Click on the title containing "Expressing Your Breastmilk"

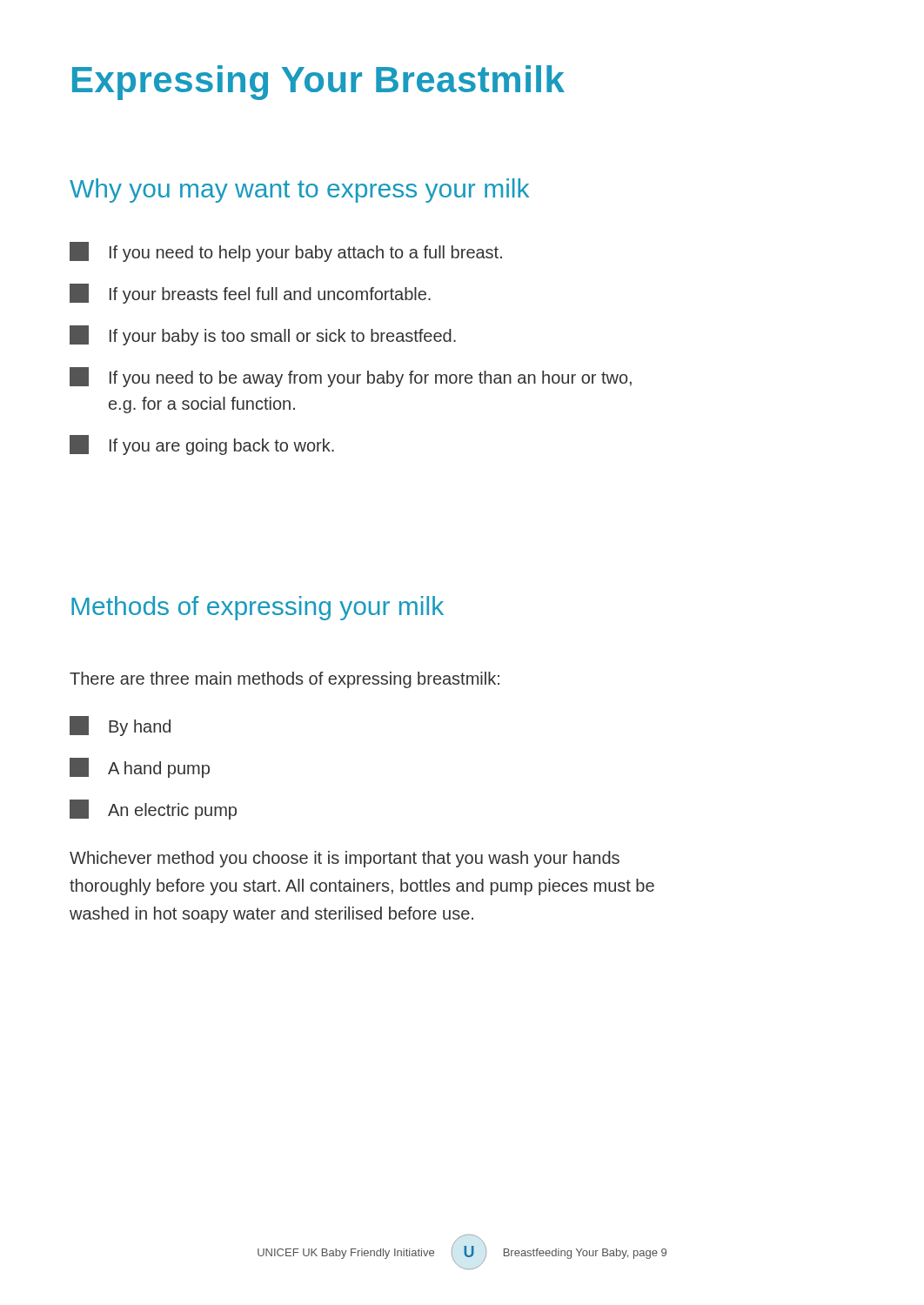pos(462,80)
